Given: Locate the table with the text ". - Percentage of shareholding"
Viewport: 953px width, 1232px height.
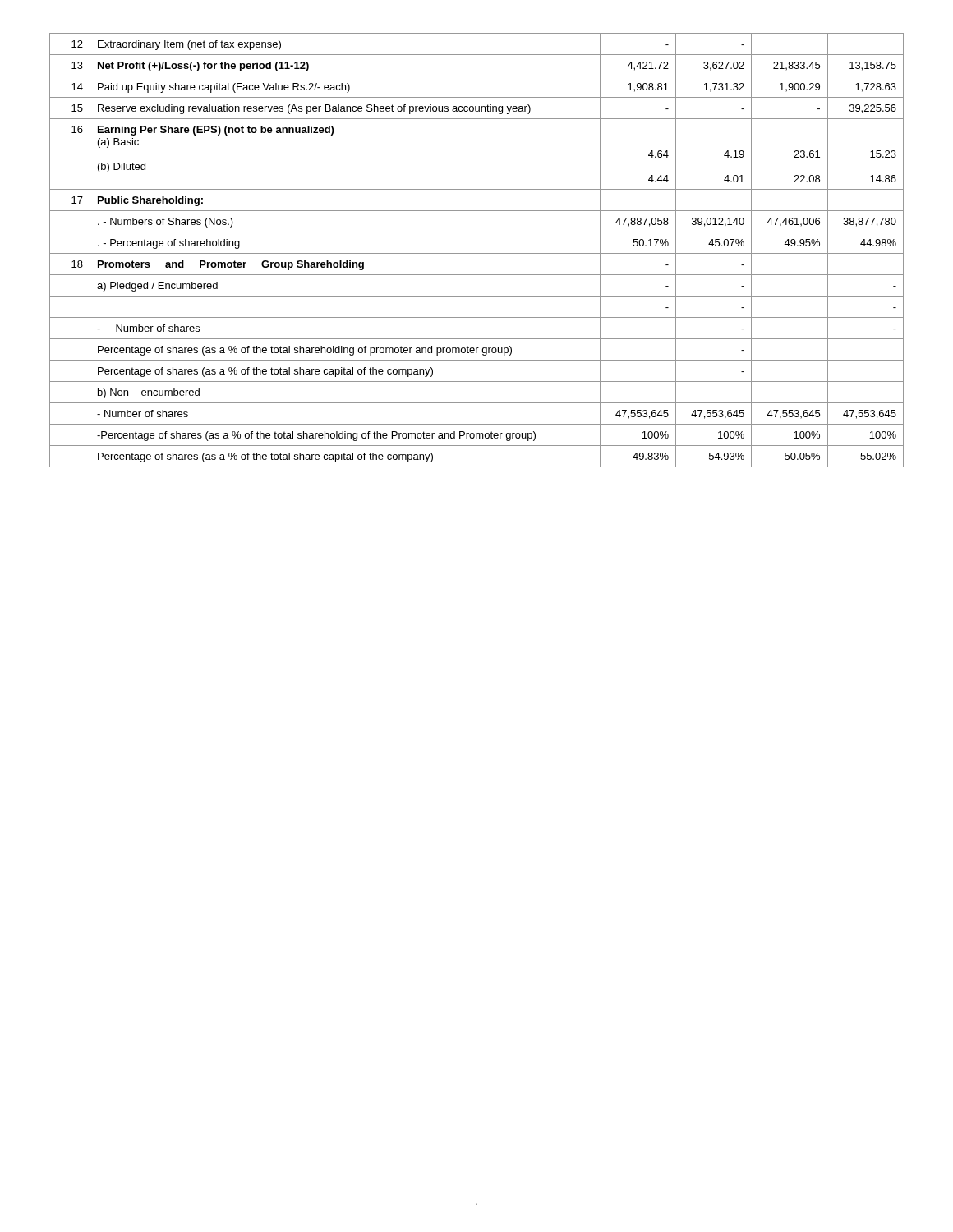Looking at the screenshot, I should [476, 250].
